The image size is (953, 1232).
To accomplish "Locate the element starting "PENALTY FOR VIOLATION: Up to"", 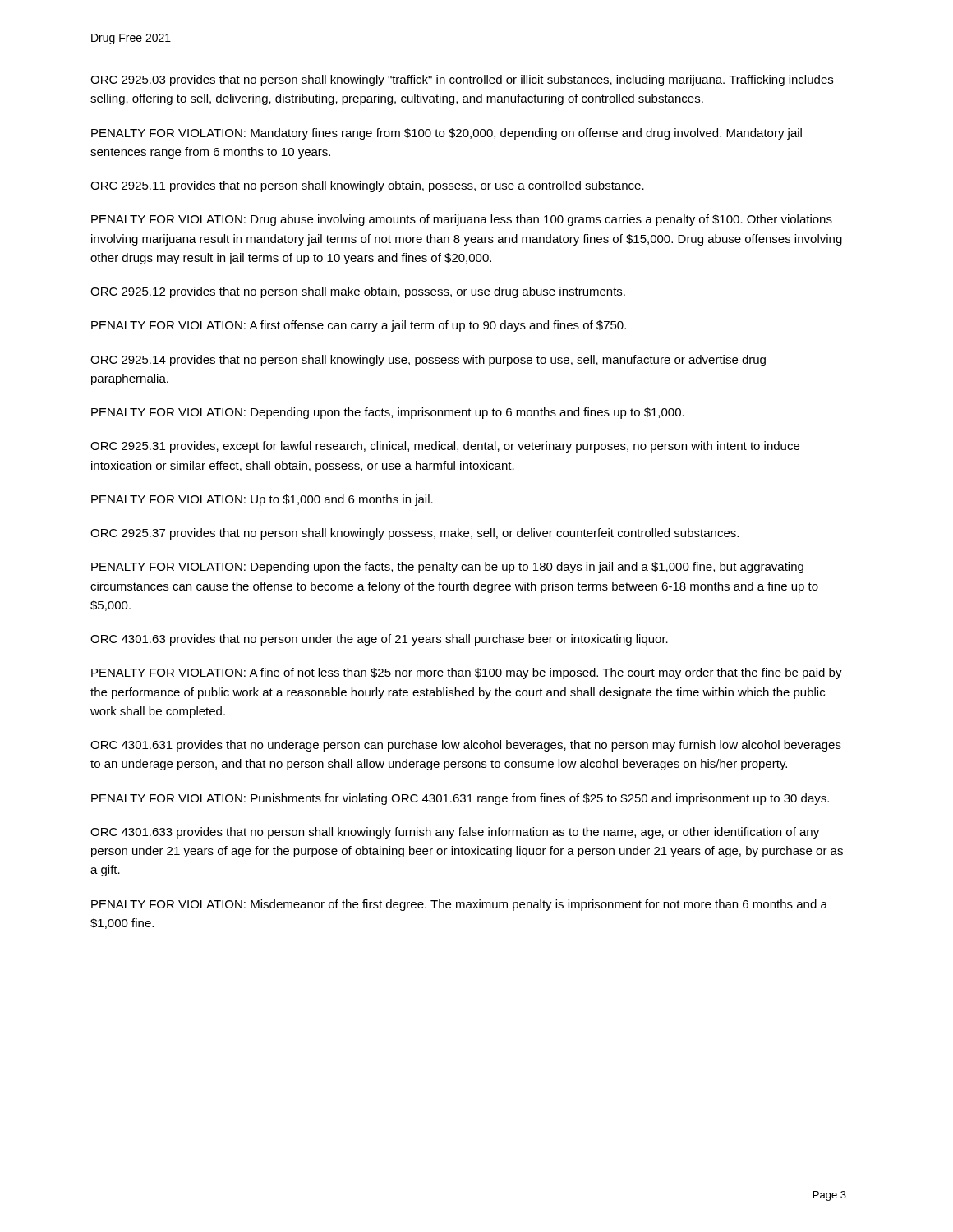I will coord(262,499).
